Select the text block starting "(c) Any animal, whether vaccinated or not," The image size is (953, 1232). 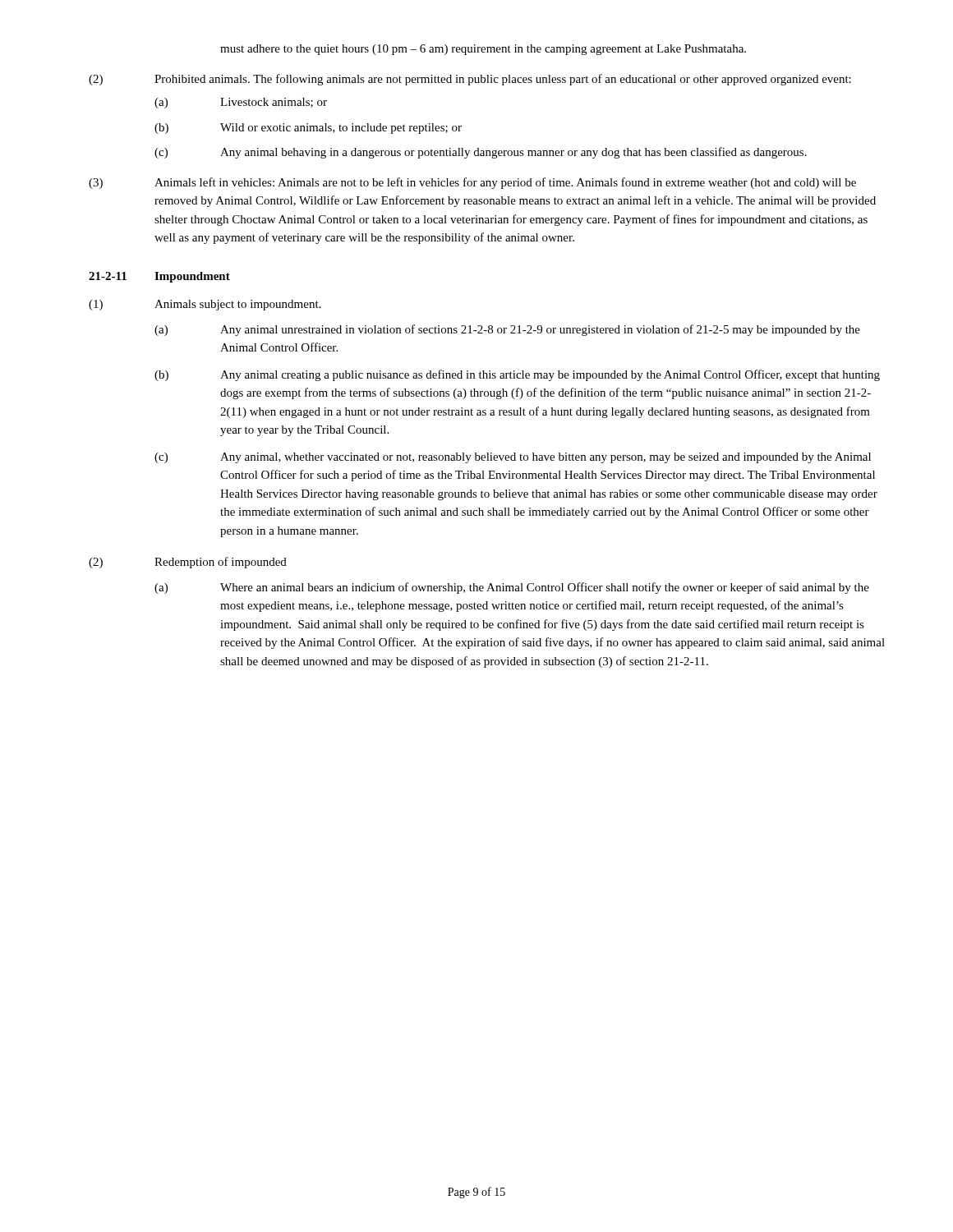click(521, 493)
